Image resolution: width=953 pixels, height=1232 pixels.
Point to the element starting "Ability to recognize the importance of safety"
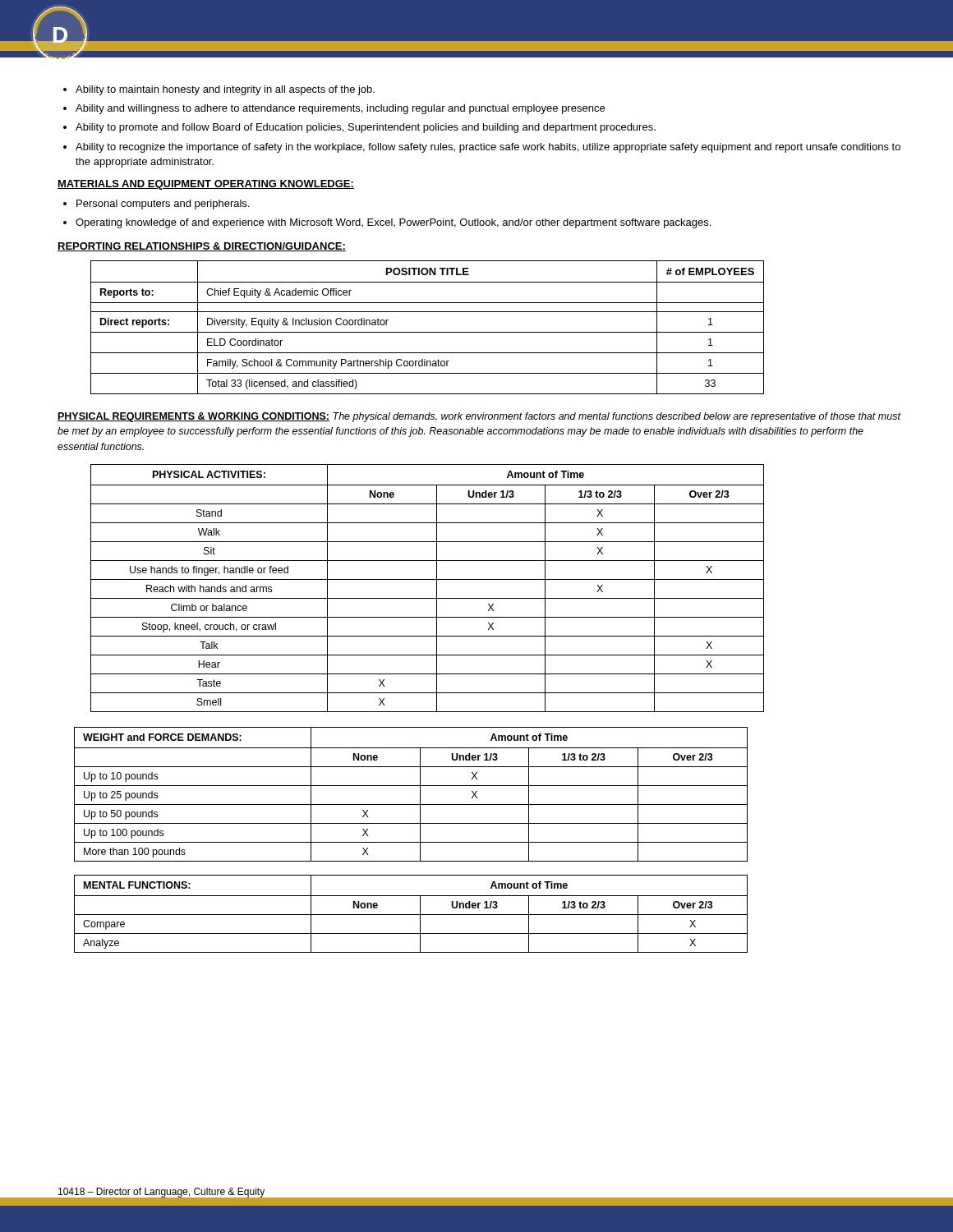[x=481, y=154]
